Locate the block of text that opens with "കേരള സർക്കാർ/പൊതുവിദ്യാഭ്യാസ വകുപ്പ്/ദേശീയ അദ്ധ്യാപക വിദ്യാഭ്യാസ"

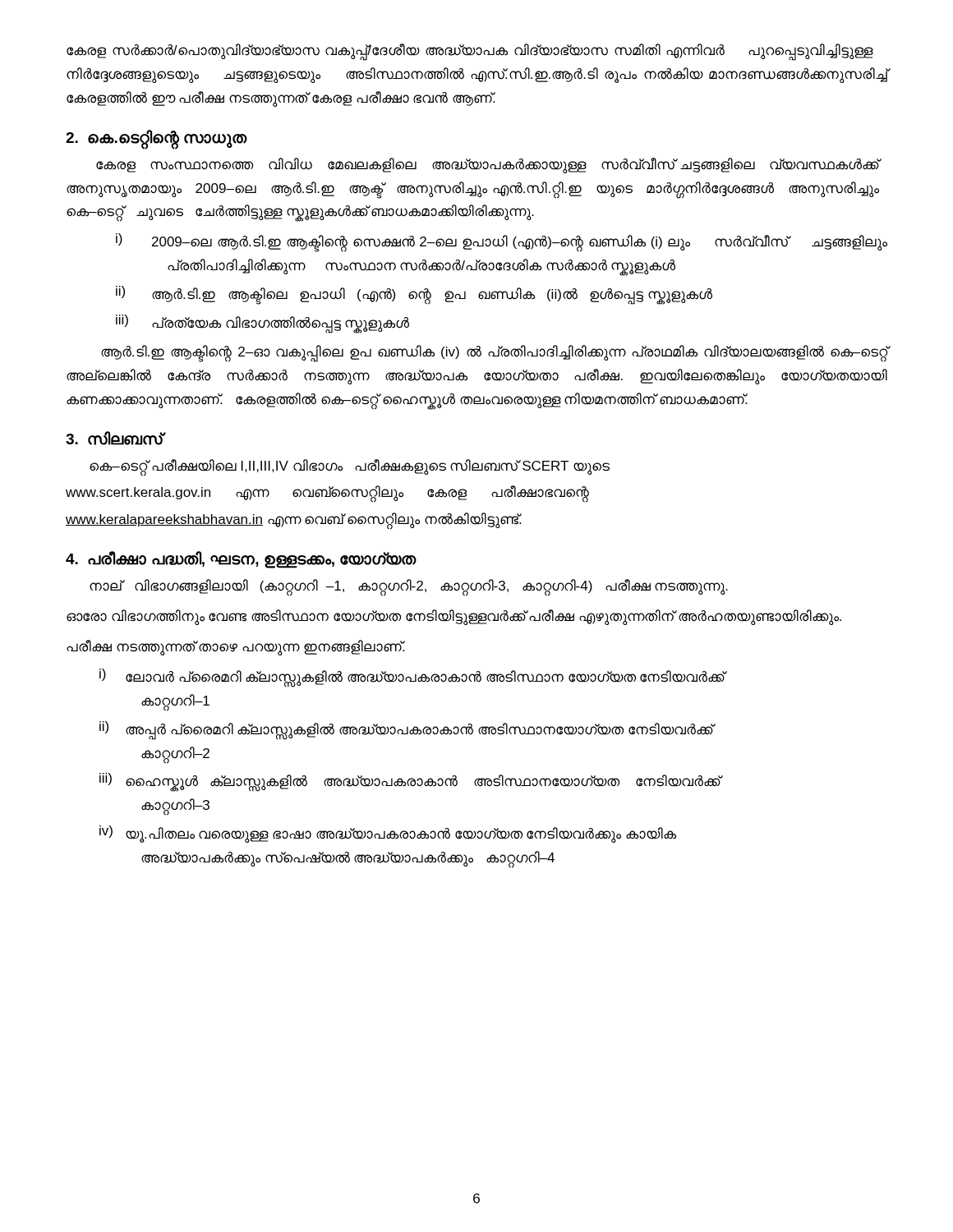[476, 74]
